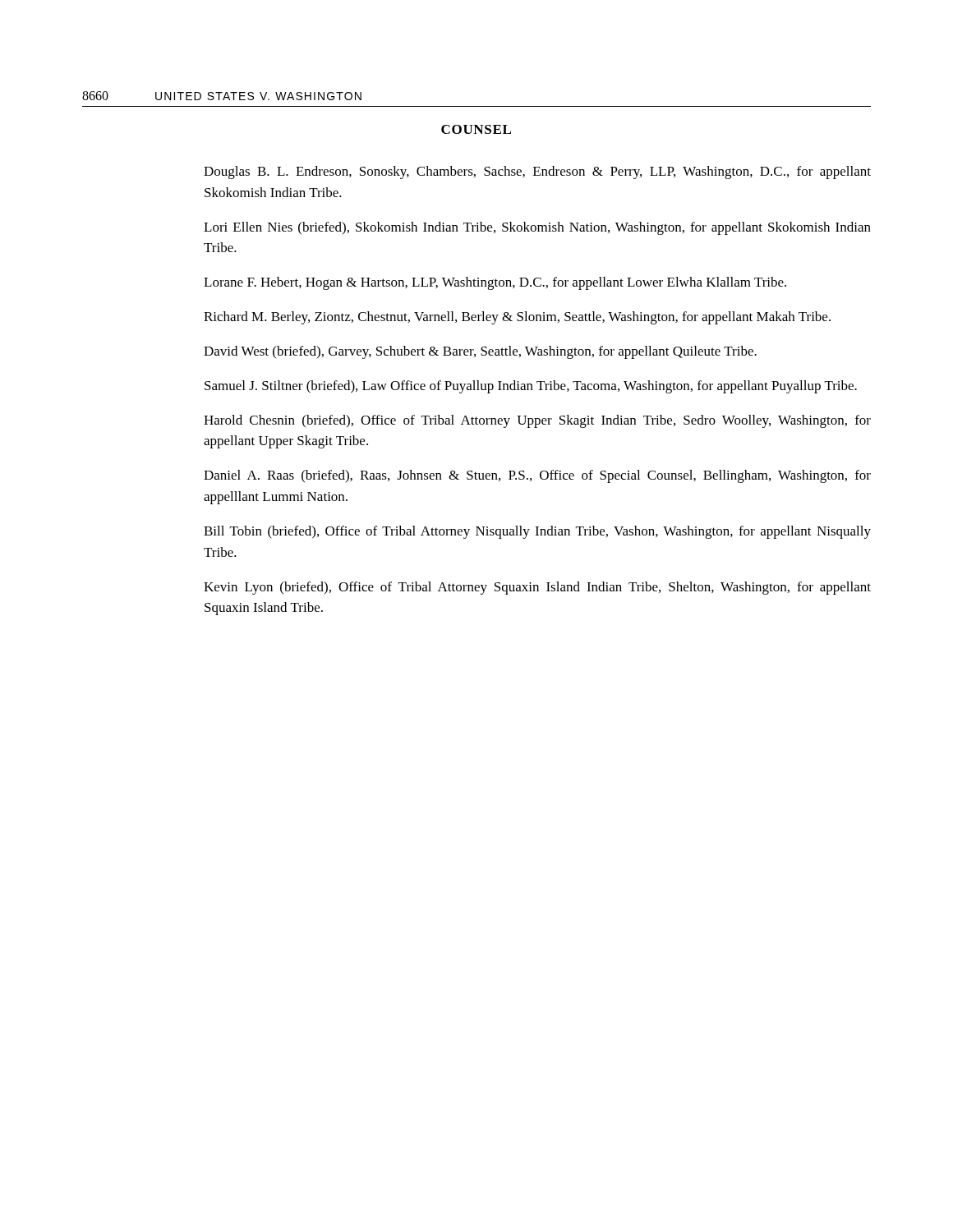This screenshot has width=953, height=1232.
Task: Click the passage that begins "Lorane F. Hebert,"
Action: pos(496,282)
